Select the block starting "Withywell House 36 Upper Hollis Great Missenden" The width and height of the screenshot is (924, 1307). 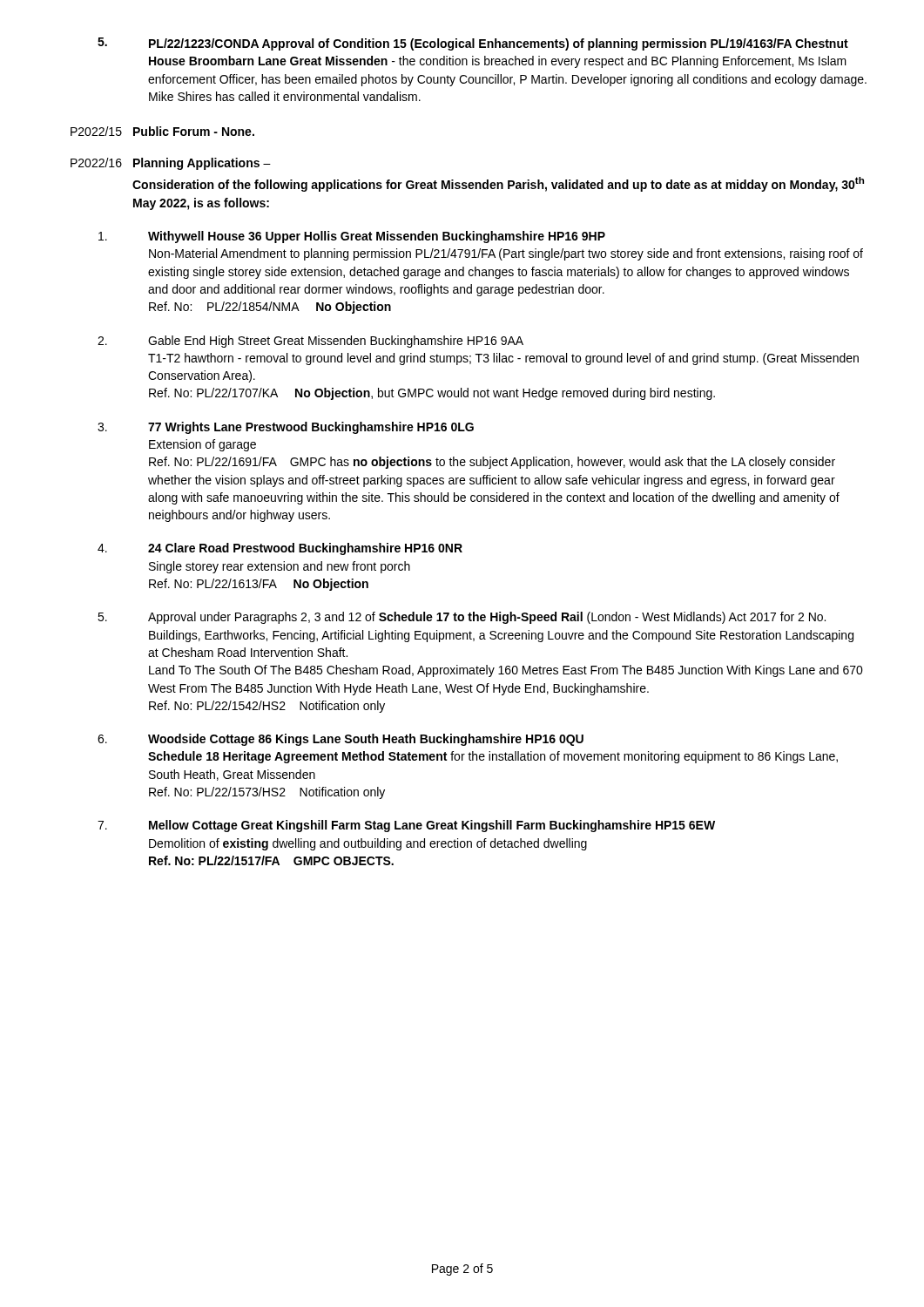coord(469,272)
